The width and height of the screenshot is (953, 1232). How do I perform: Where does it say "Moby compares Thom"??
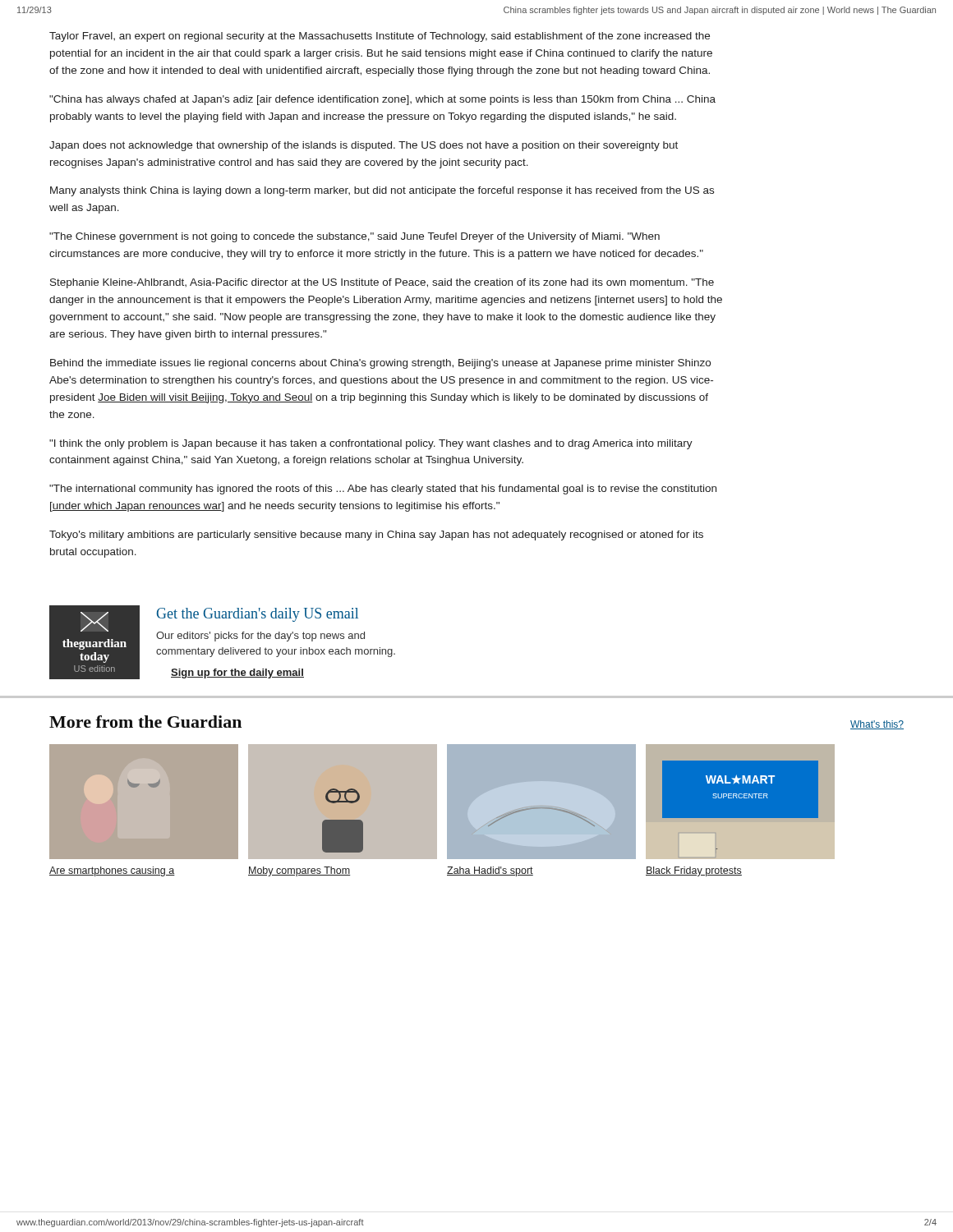pos(299,871)
